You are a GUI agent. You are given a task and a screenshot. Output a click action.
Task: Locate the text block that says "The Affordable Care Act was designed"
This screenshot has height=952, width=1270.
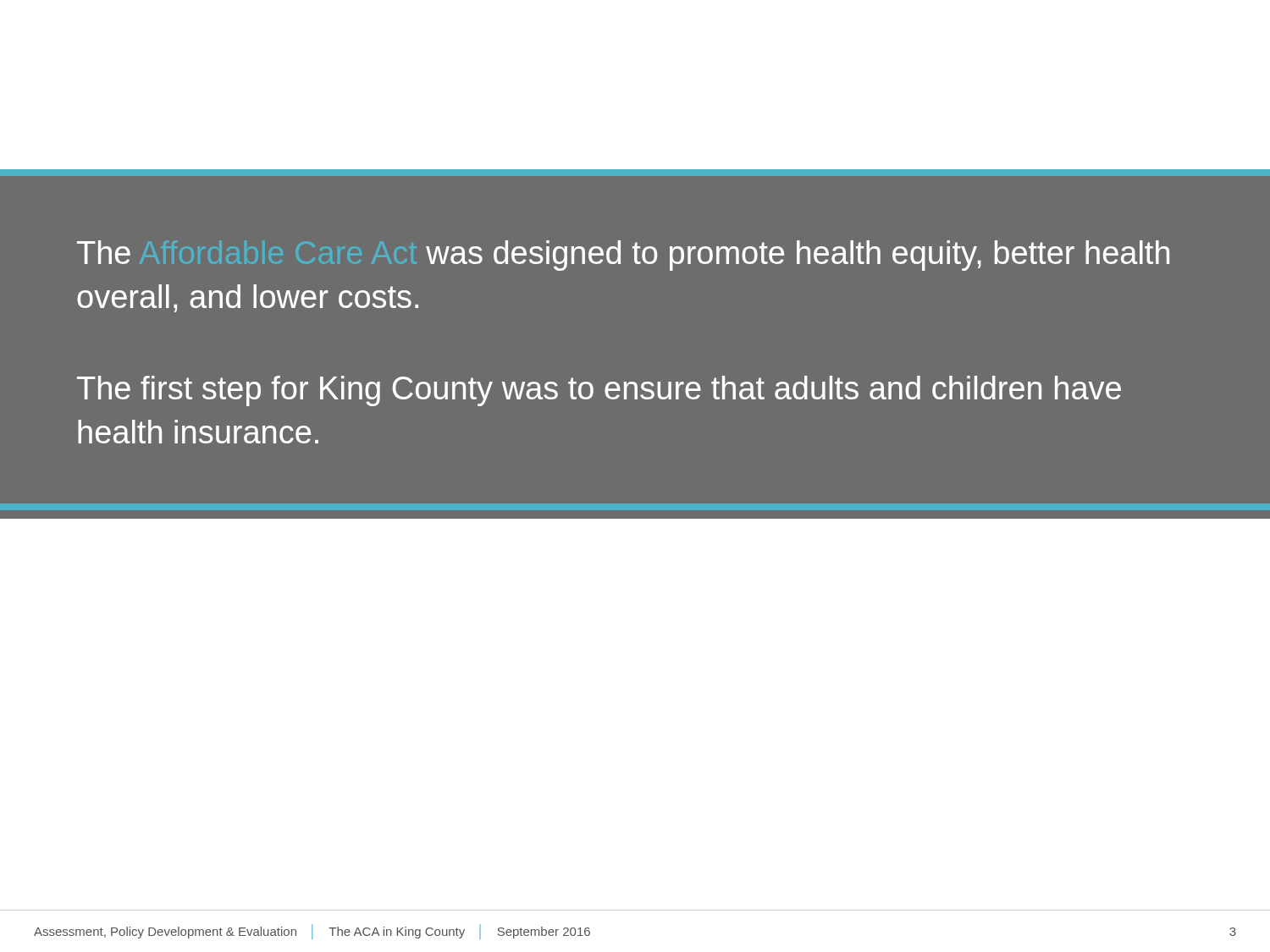624,275
